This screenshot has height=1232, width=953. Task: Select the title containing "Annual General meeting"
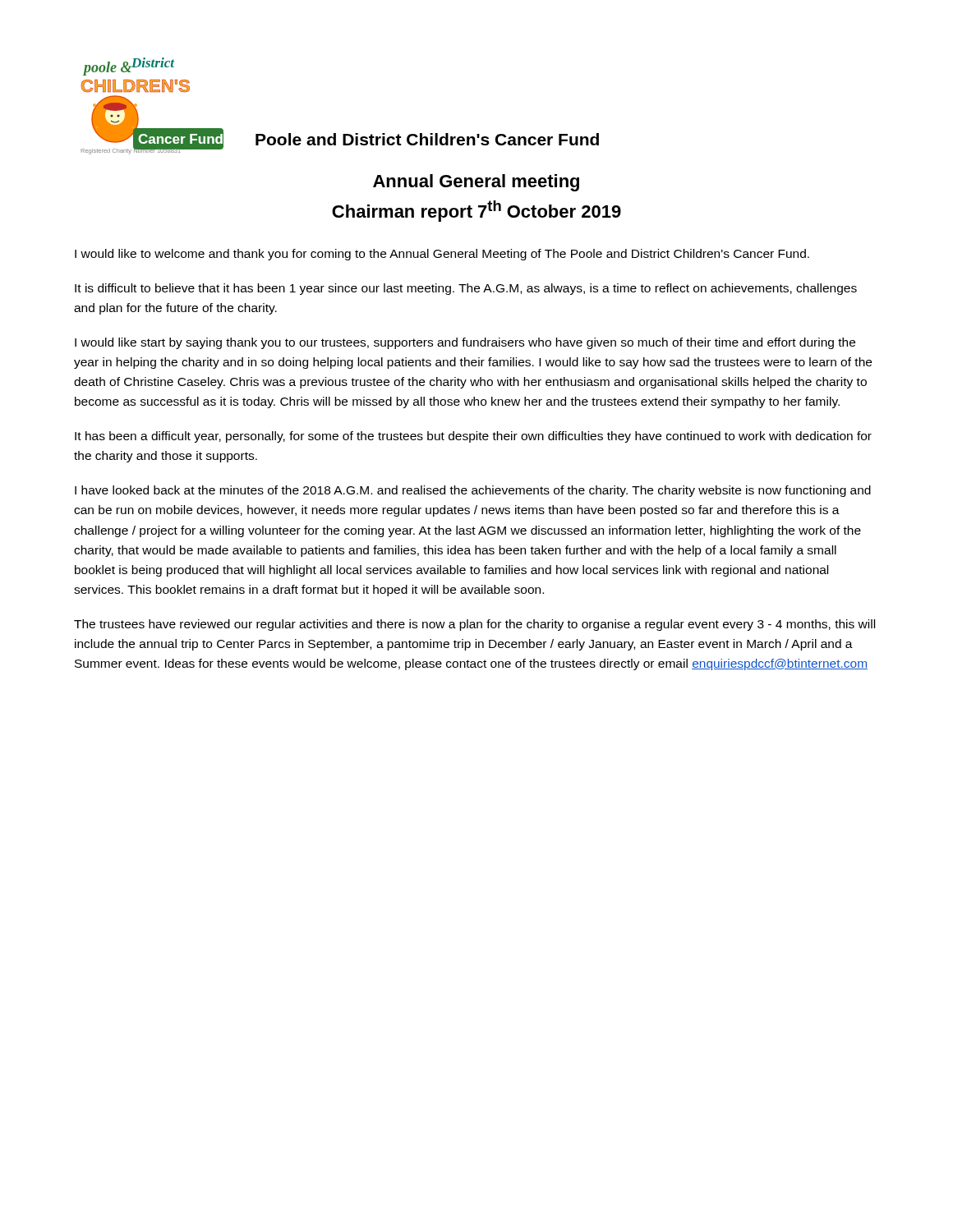[x=476, y=182]
